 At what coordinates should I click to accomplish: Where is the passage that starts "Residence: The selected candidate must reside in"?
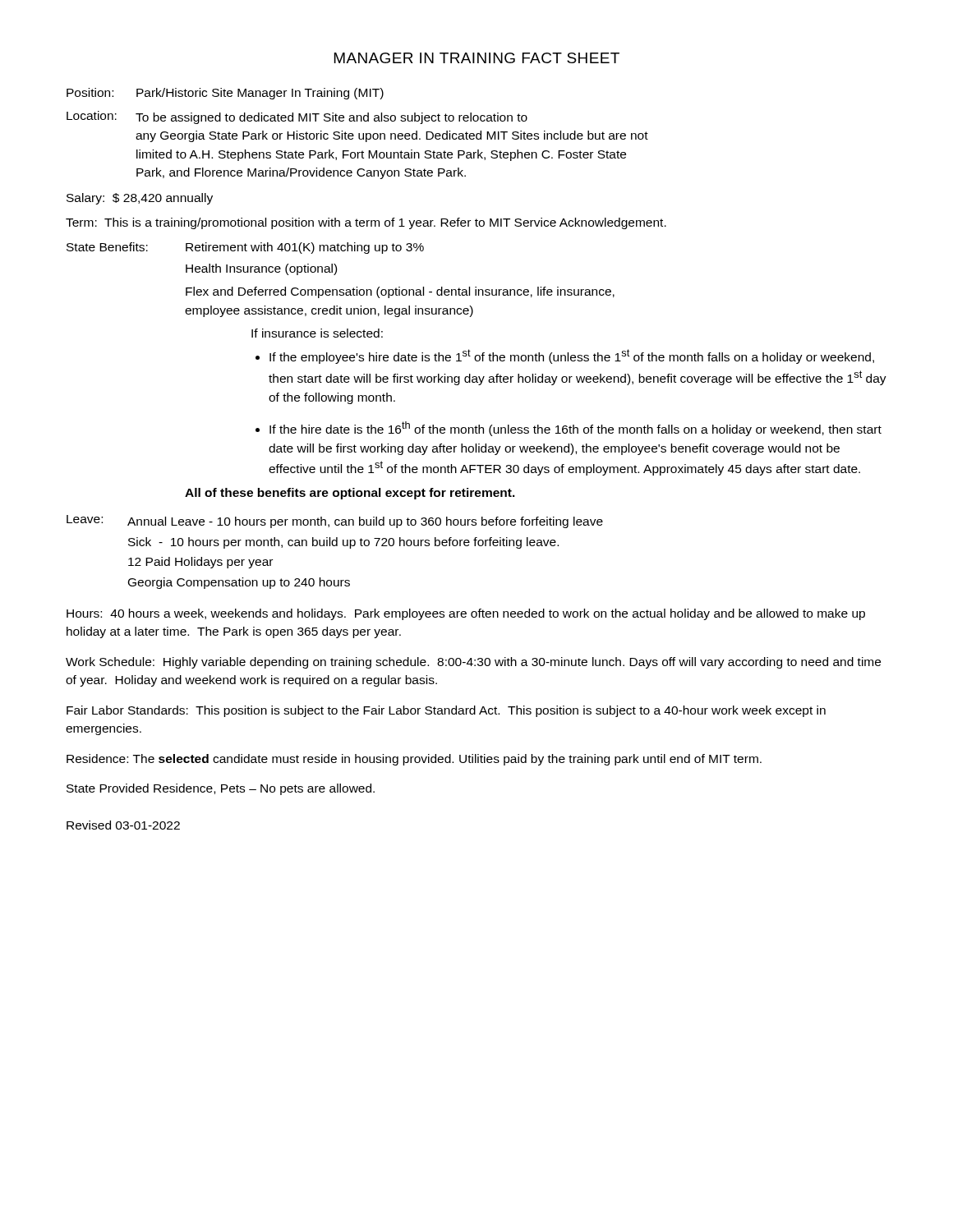[x=414, y=758]
